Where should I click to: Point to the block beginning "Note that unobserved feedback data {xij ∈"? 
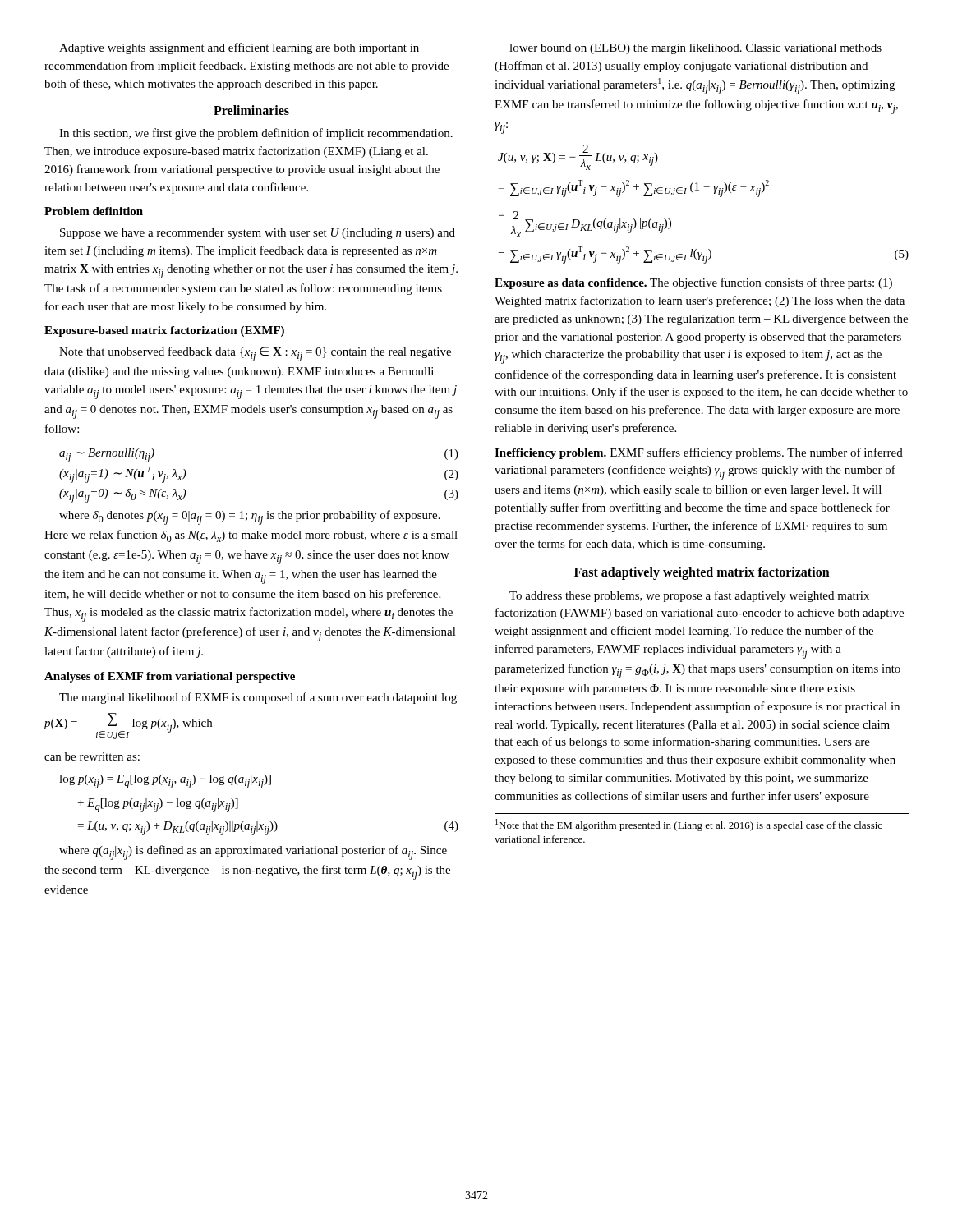click(x=251, y=391)
